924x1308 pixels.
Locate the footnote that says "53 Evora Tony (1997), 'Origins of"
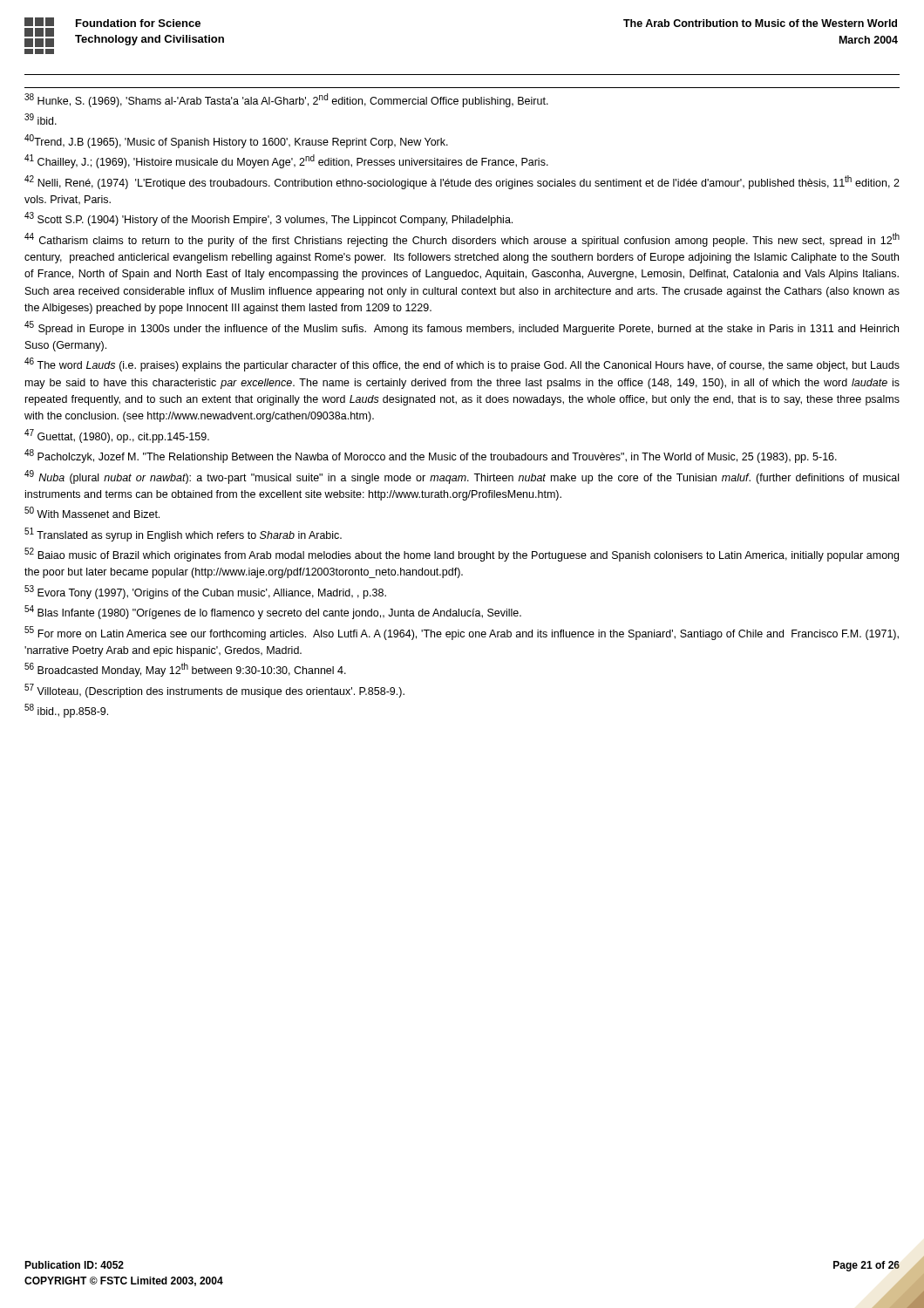[206, 592]
